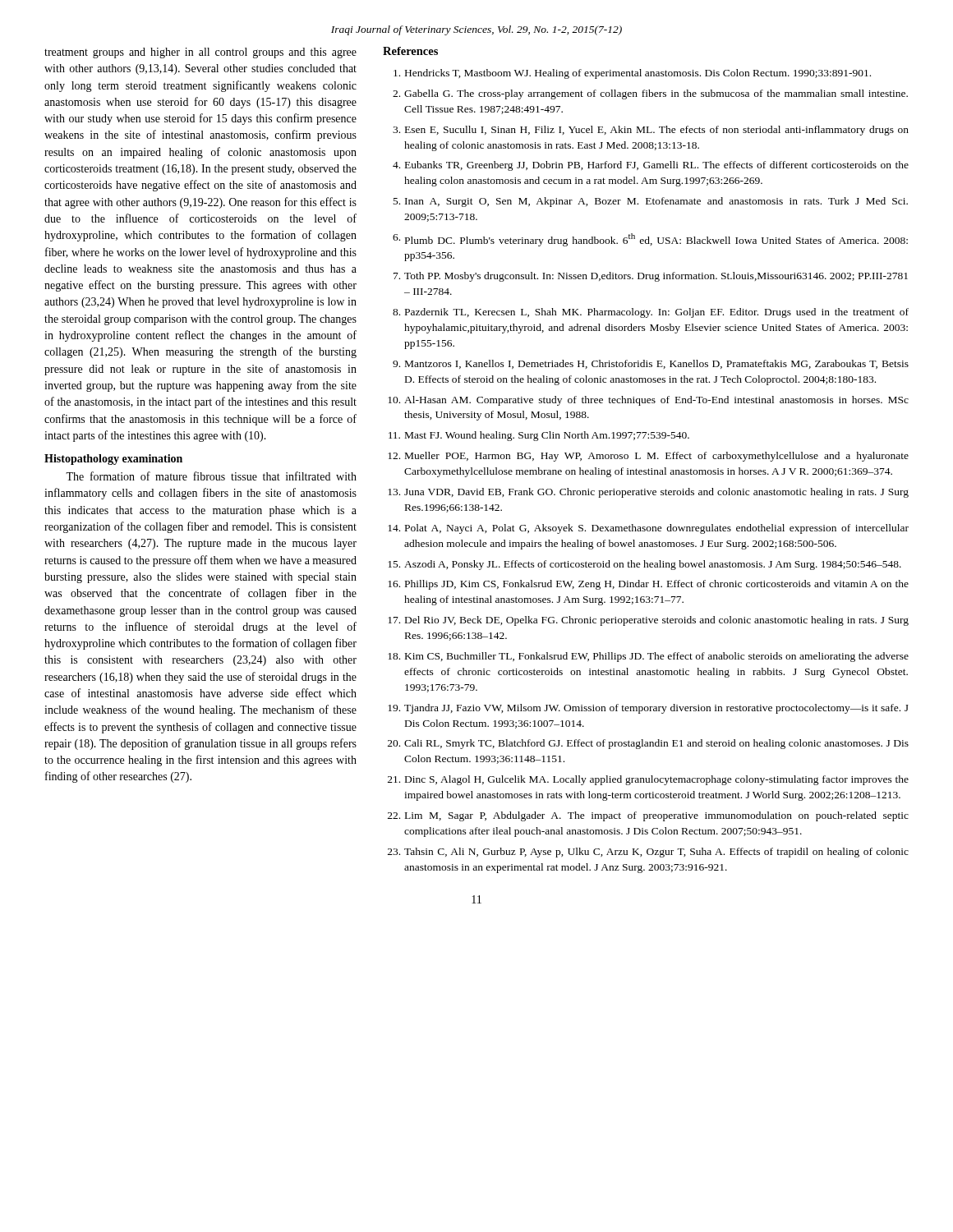Click on the region starting "14. Polat A, Nayci A, Polat G, Aksoyek"
The width and height of the screenshot is (953, 1232).
coord(646,536)
